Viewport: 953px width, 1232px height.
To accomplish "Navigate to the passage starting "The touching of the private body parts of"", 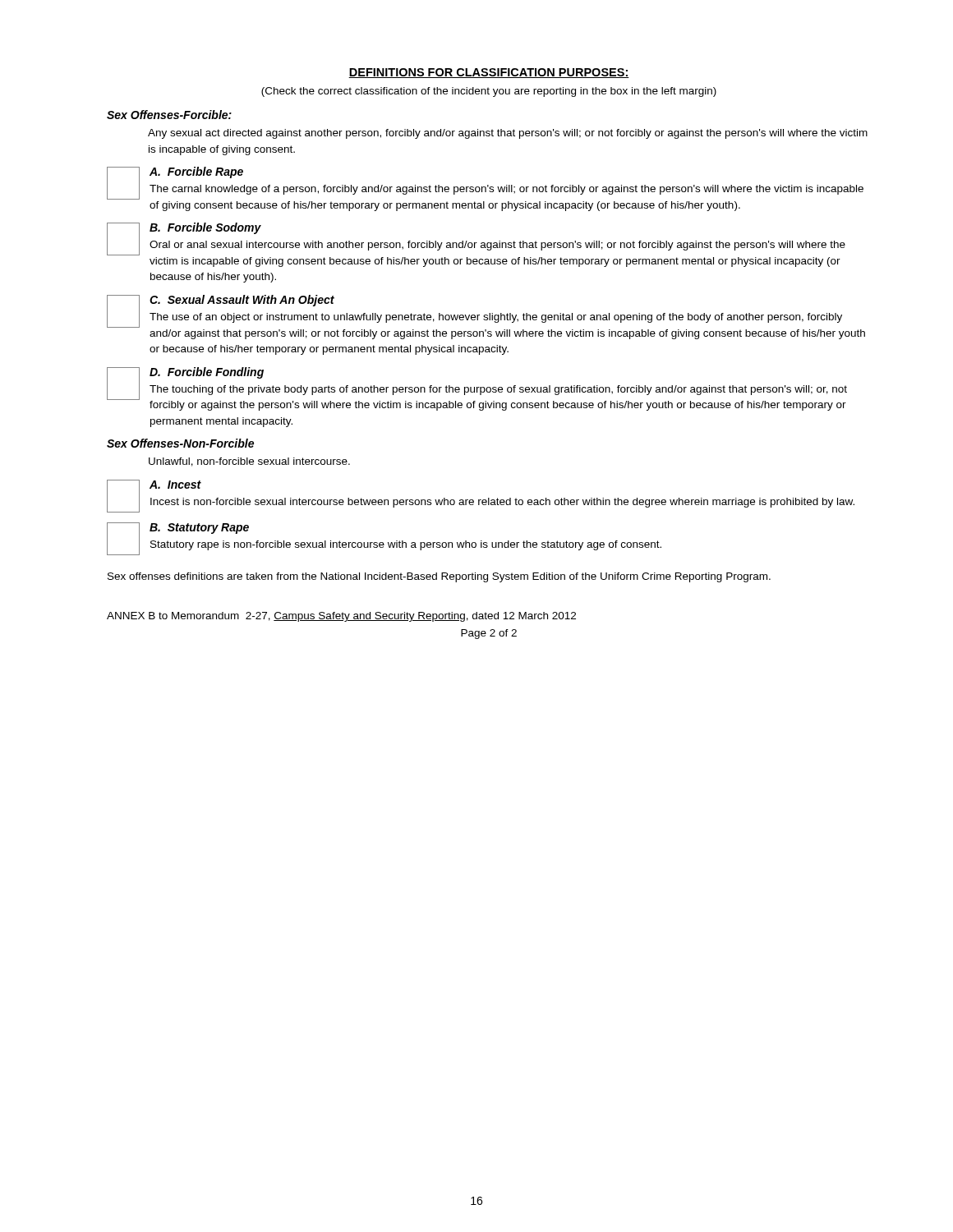I will [x=498, y=405].
